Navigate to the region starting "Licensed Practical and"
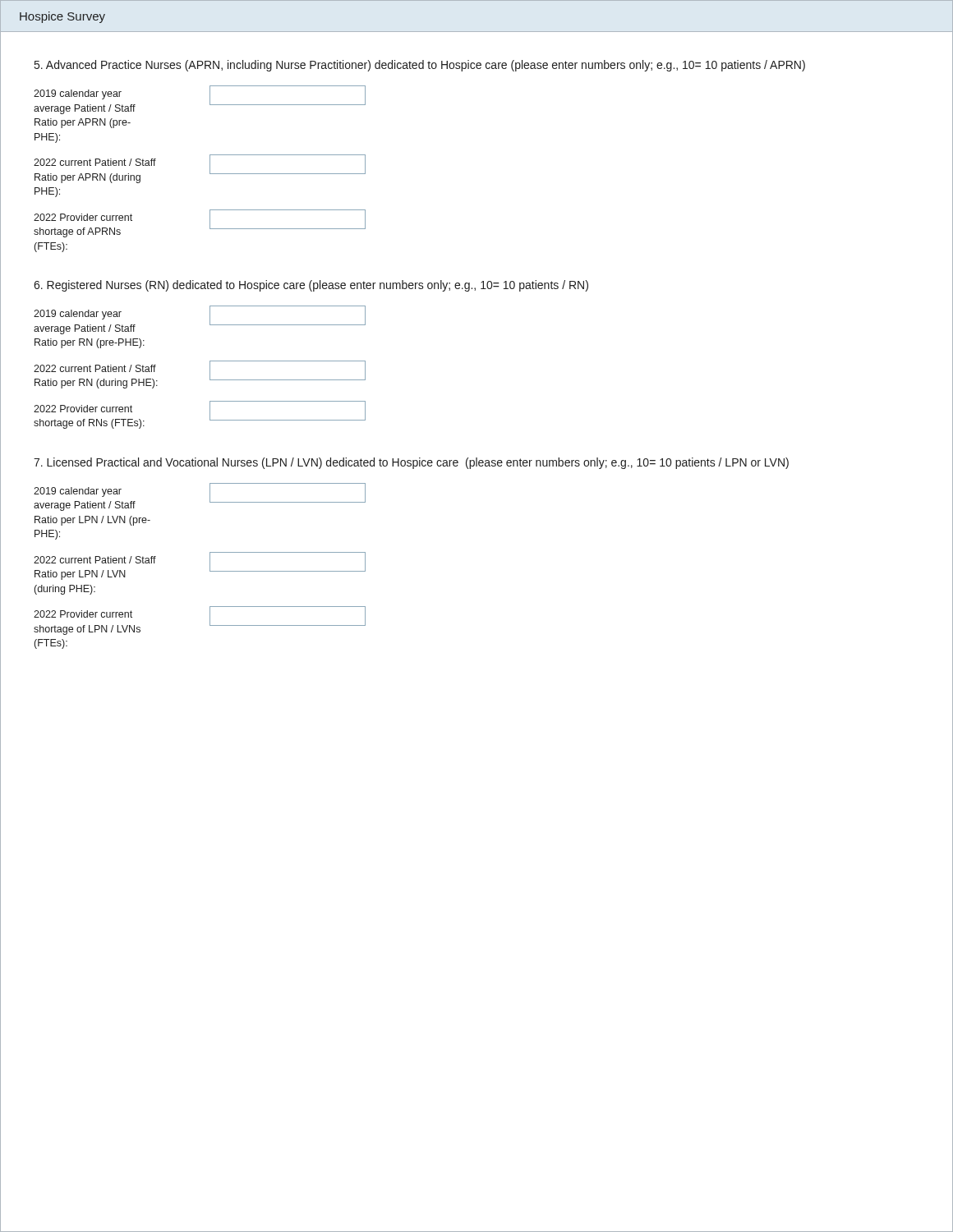 pos(411,462)
